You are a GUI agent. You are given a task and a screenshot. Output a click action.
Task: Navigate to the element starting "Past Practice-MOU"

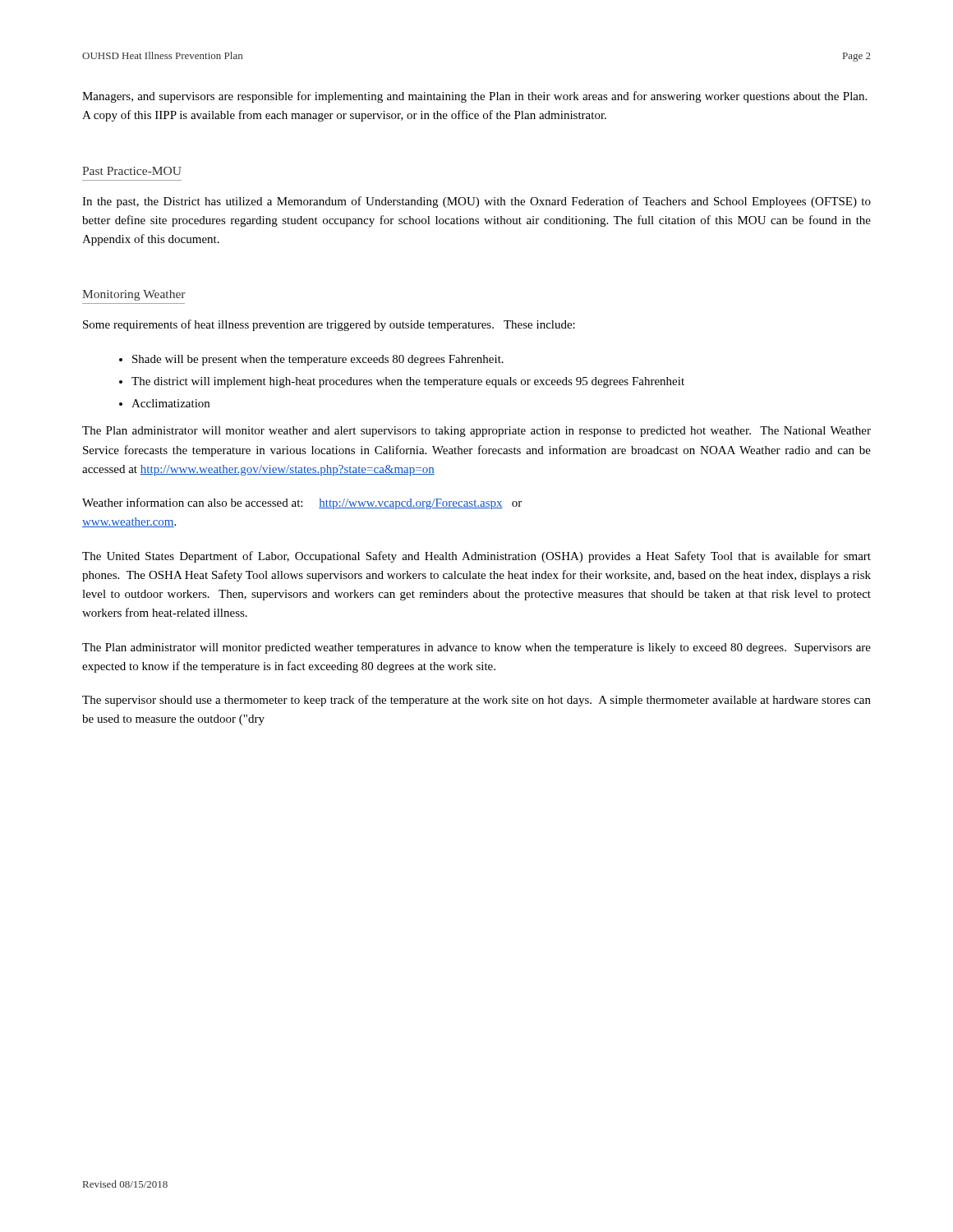click(132, 170)
